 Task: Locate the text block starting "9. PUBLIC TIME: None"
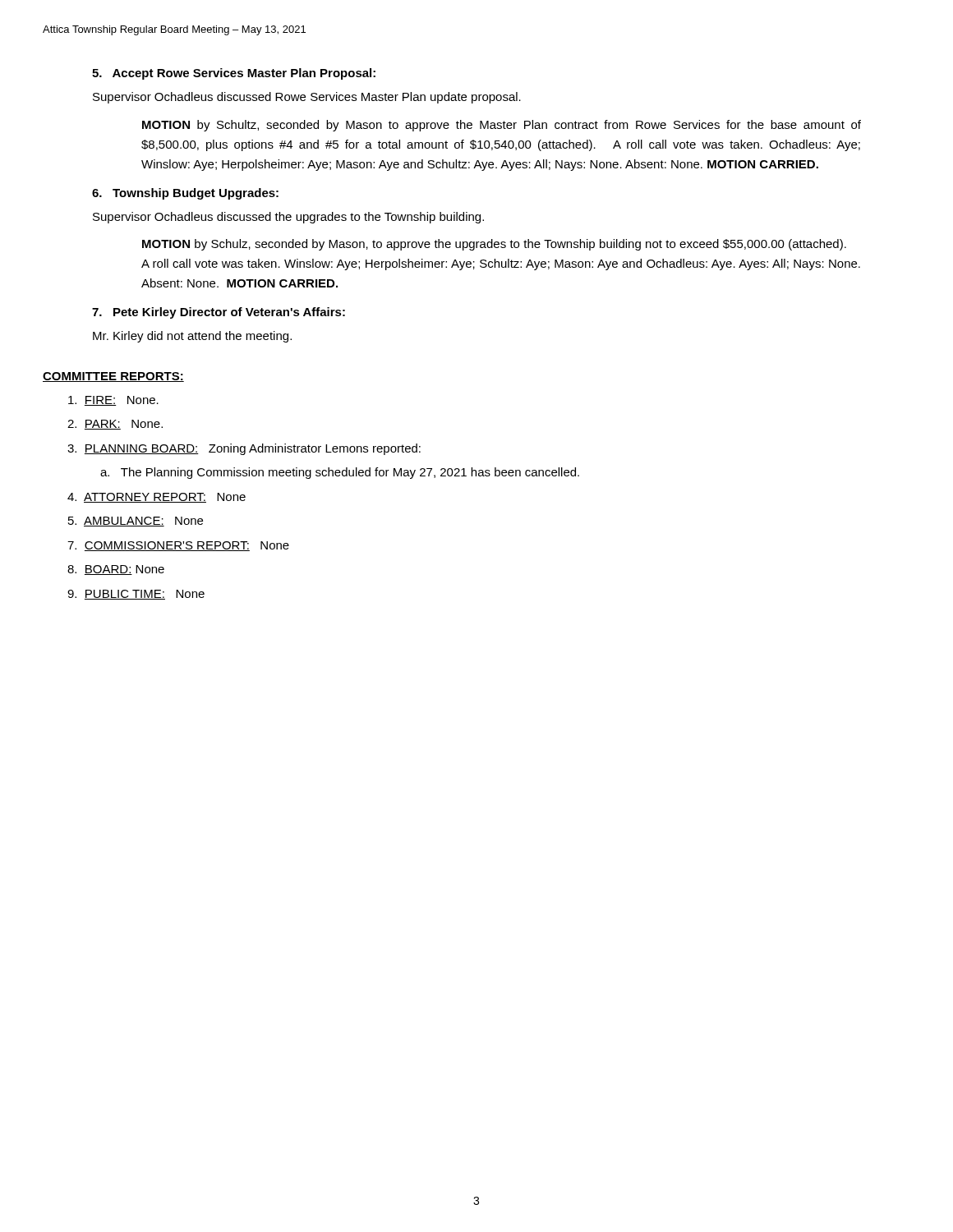coord(136,593)
